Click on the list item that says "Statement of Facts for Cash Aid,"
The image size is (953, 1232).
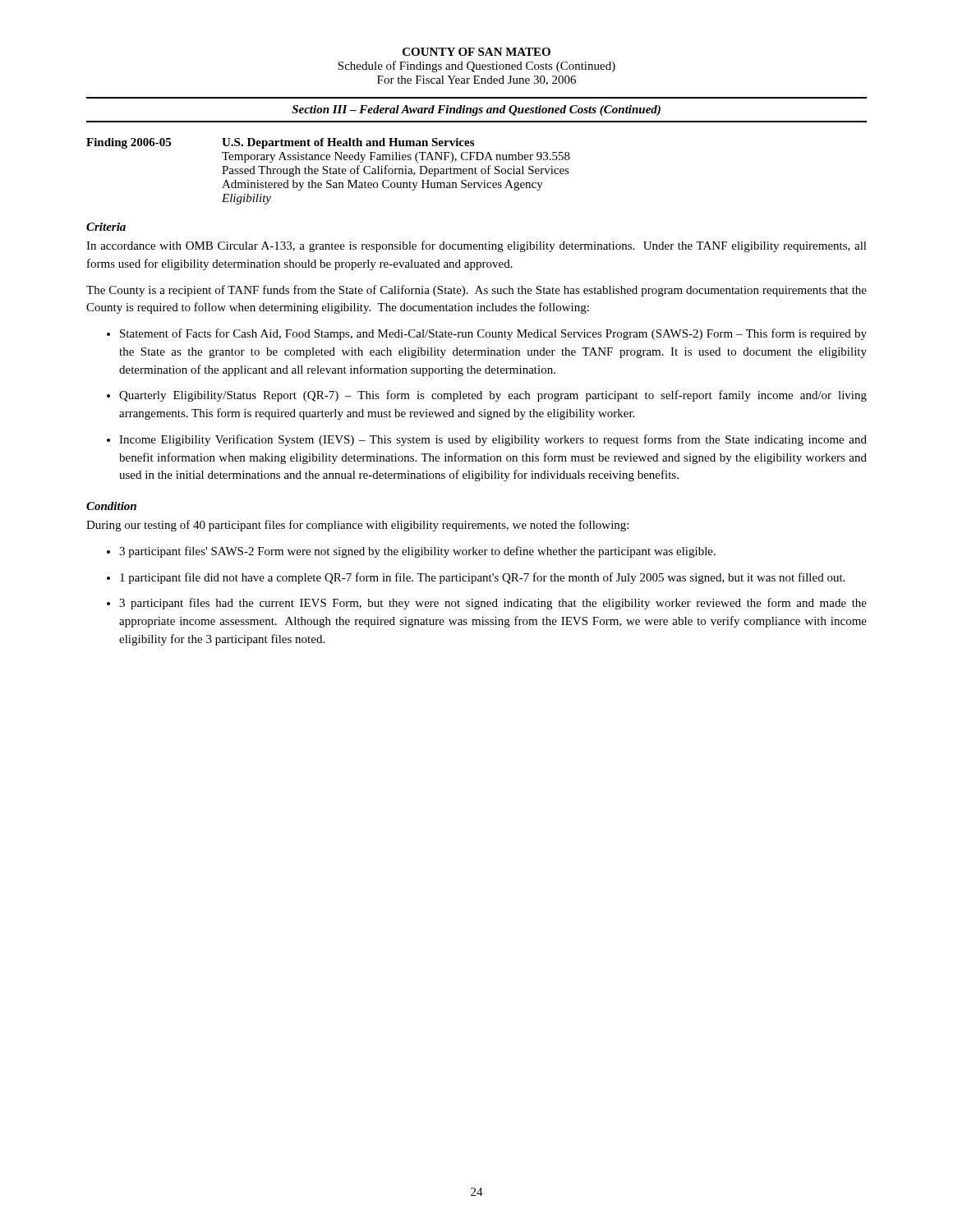pos(493,351)
